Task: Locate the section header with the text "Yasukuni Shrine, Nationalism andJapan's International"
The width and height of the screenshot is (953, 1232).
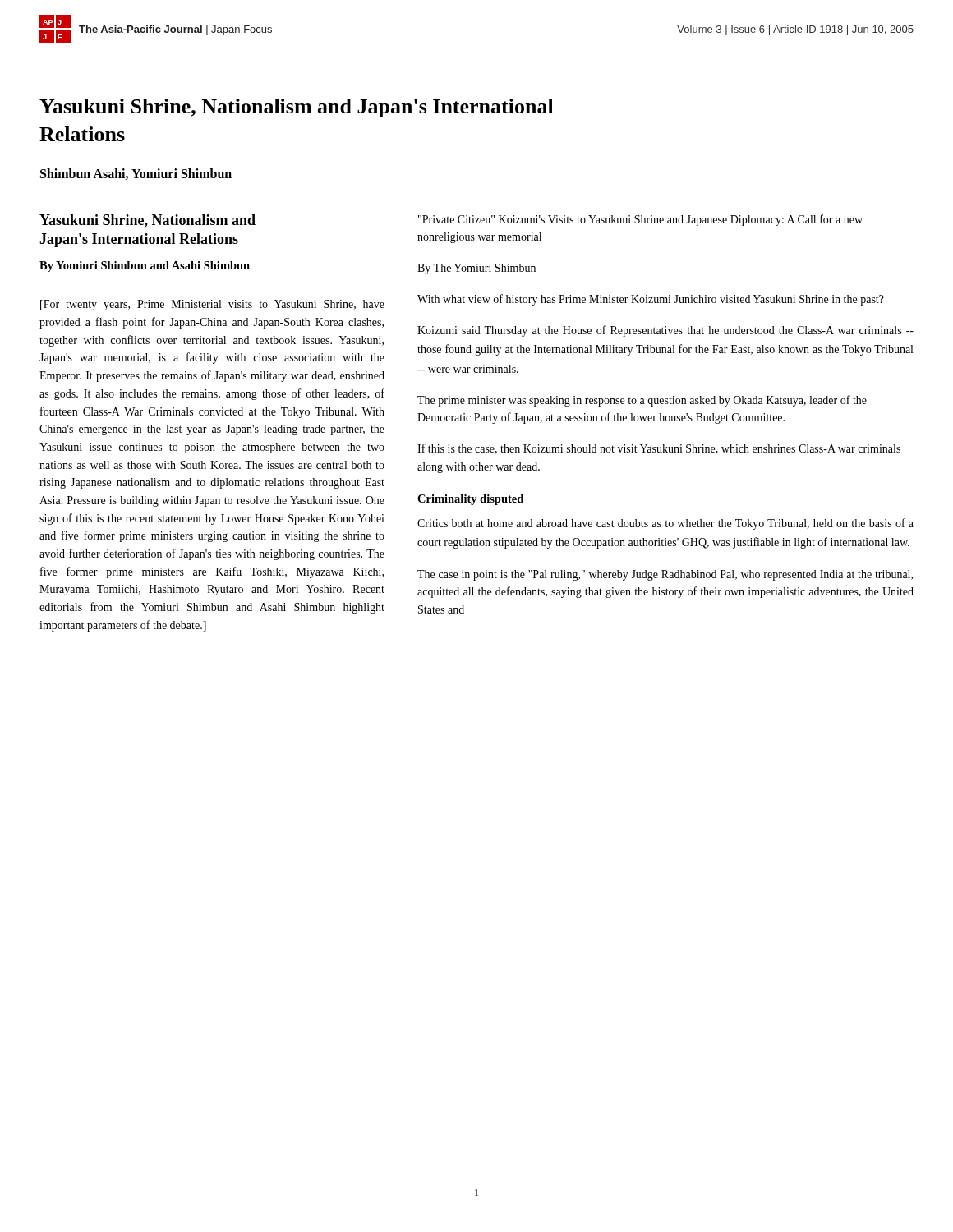Action: (148, 229)
